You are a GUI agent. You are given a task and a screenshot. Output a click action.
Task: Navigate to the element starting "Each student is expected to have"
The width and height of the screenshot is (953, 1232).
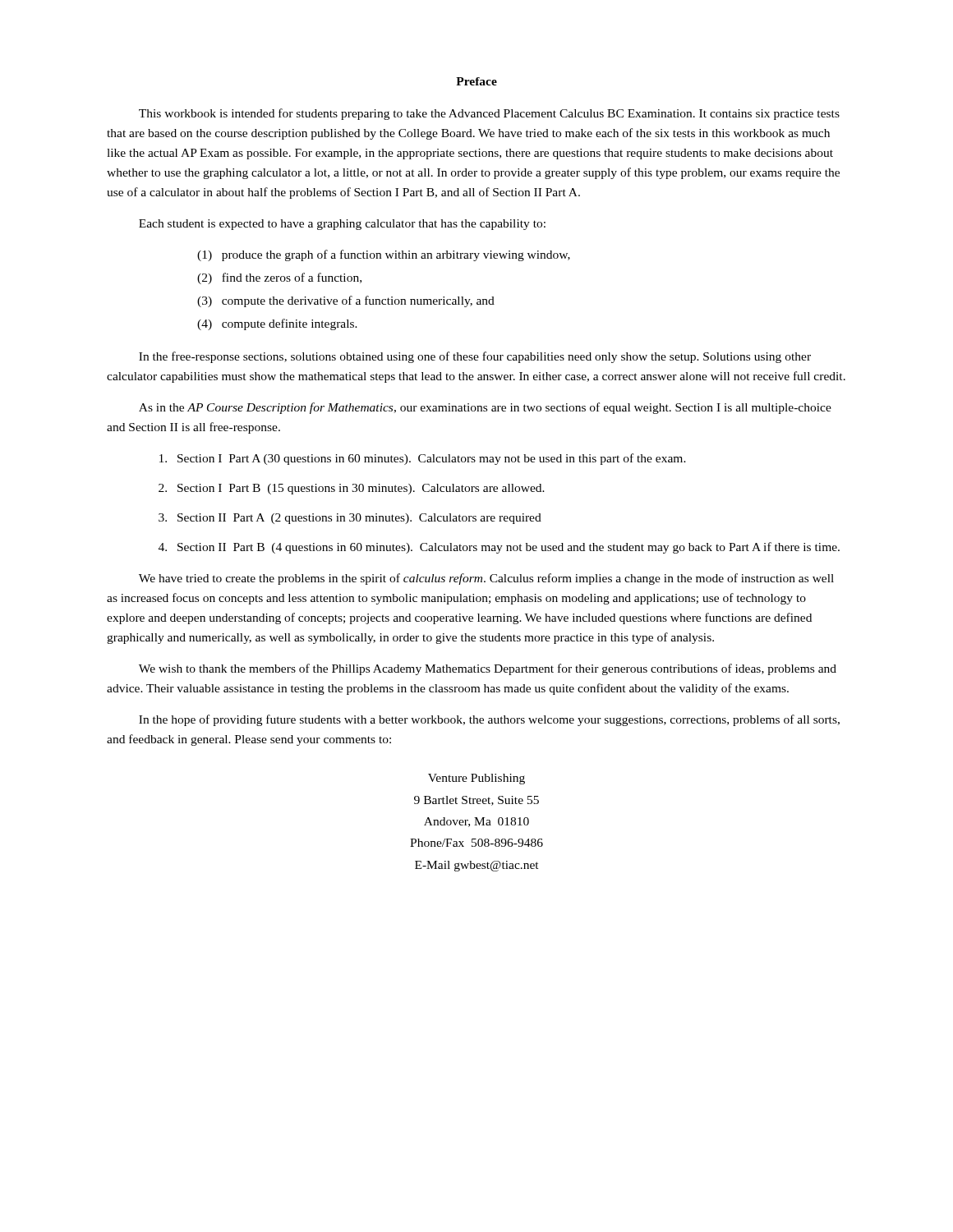coord(343,223)
